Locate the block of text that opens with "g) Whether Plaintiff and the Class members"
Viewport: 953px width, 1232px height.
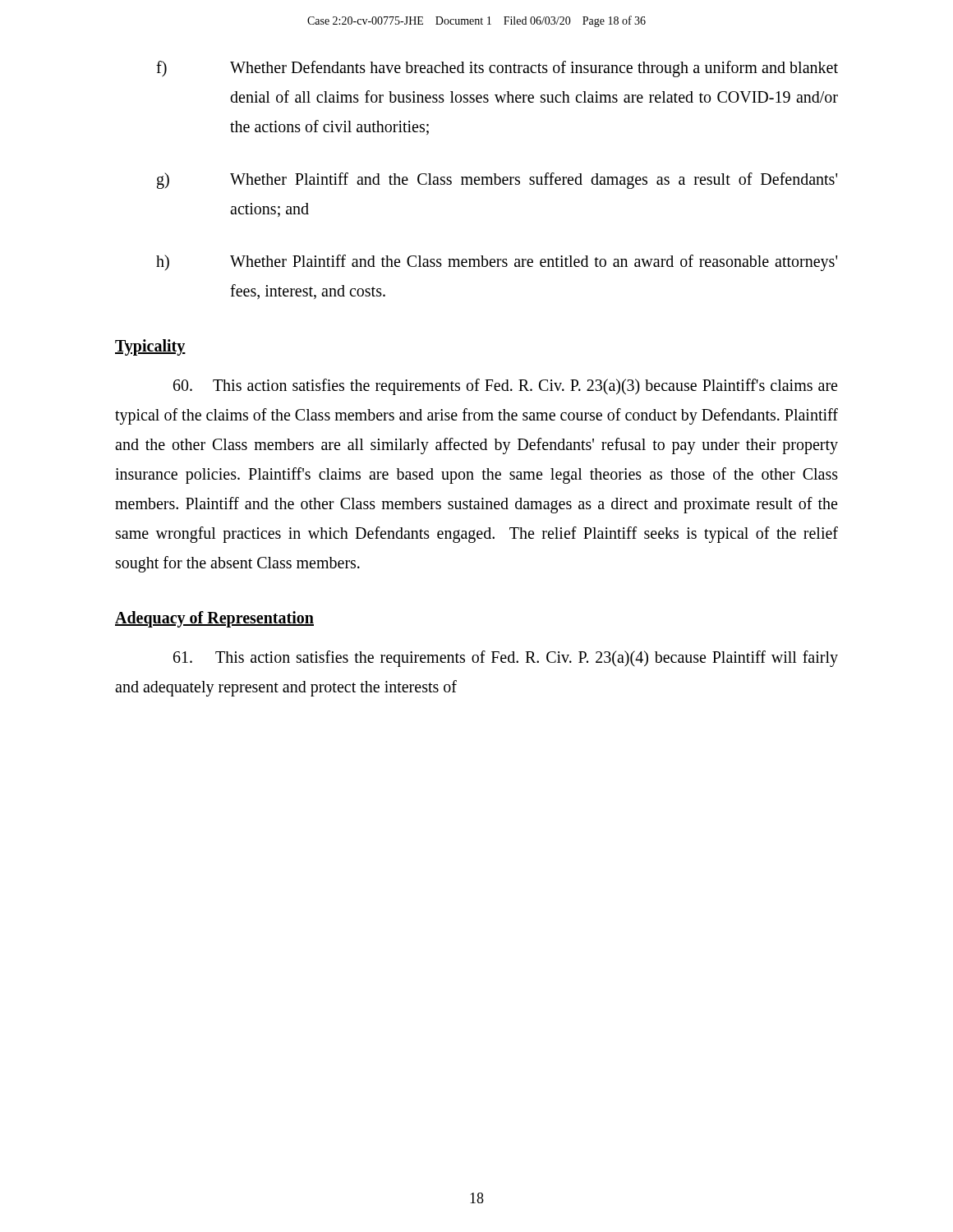pyautogui.click(x=476, y=194)
